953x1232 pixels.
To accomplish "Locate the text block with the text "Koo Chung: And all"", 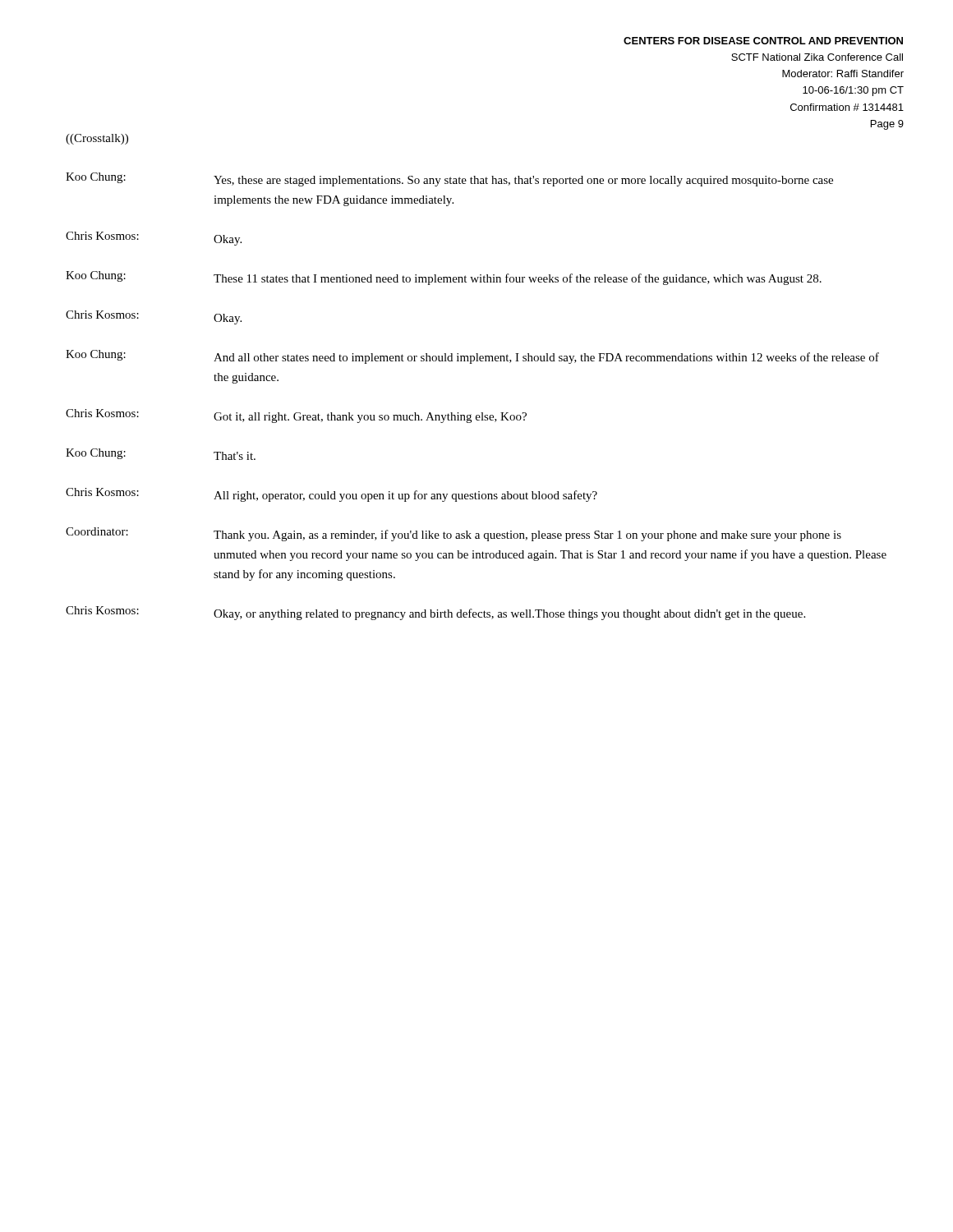I will (476, 367).
